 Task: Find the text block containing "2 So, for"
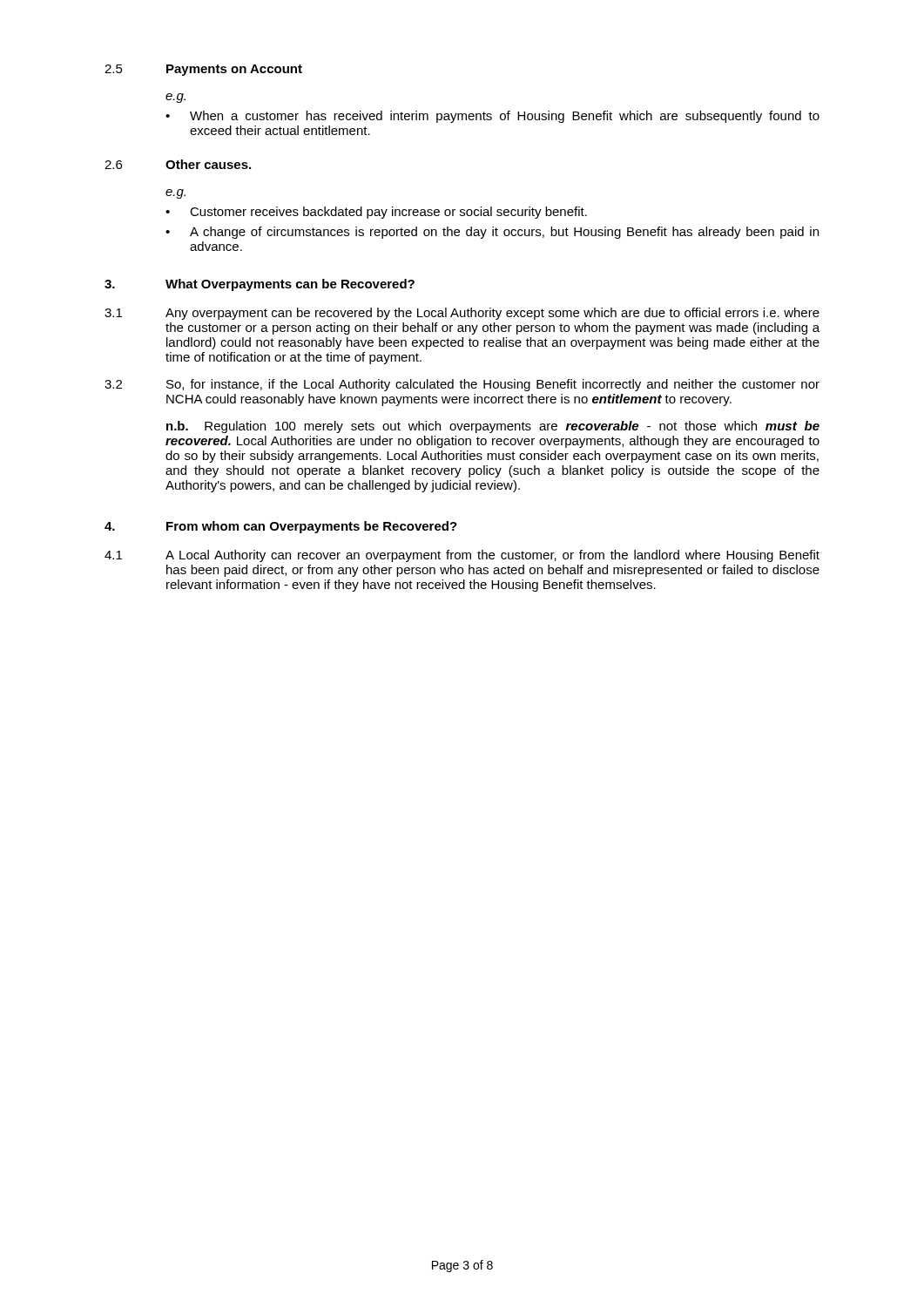click(x=462, y=391)
